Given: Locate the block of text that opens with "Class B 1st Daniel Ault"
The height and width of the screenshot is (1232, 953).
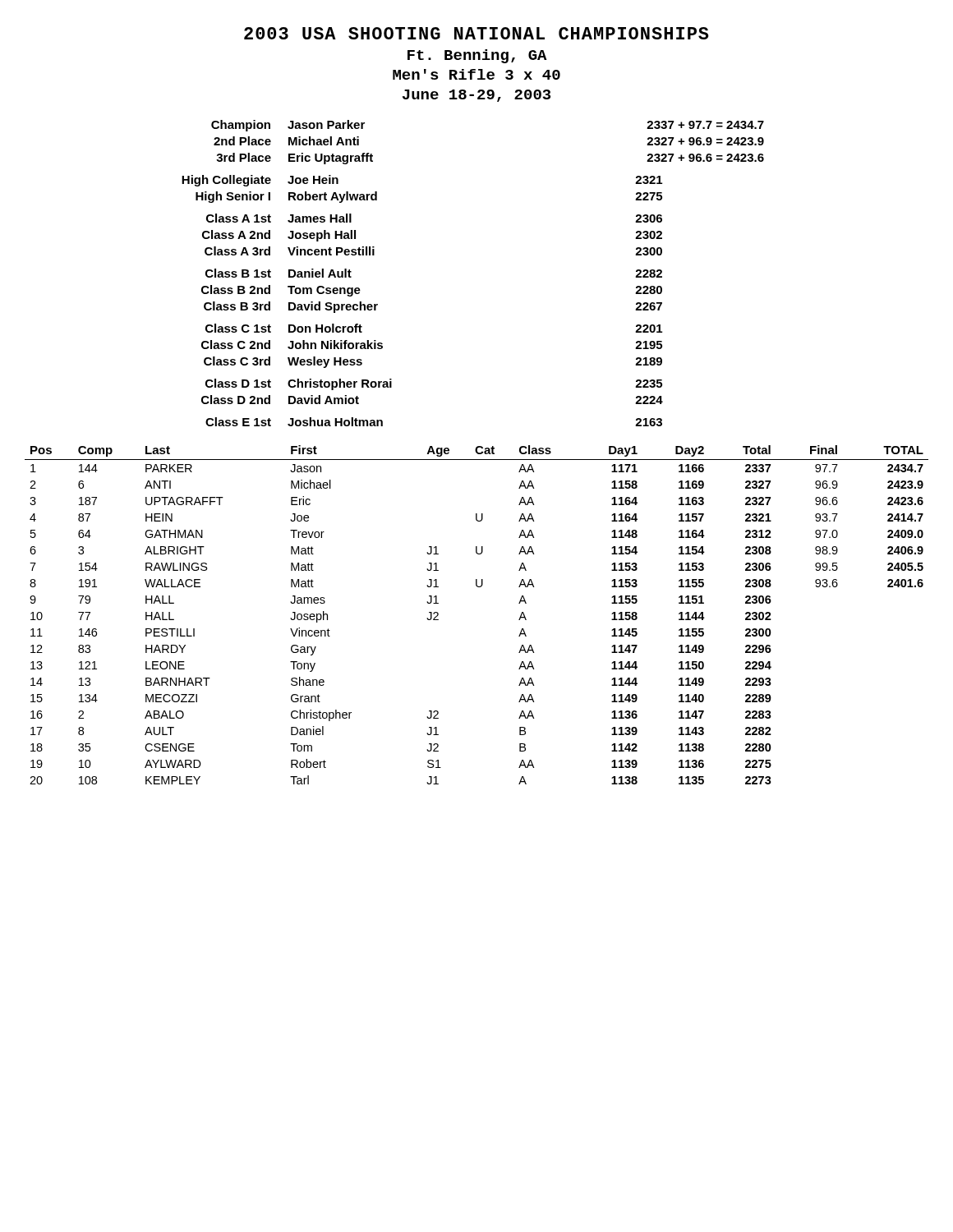Looking at the screenshot, I should [x=245, y=273].
